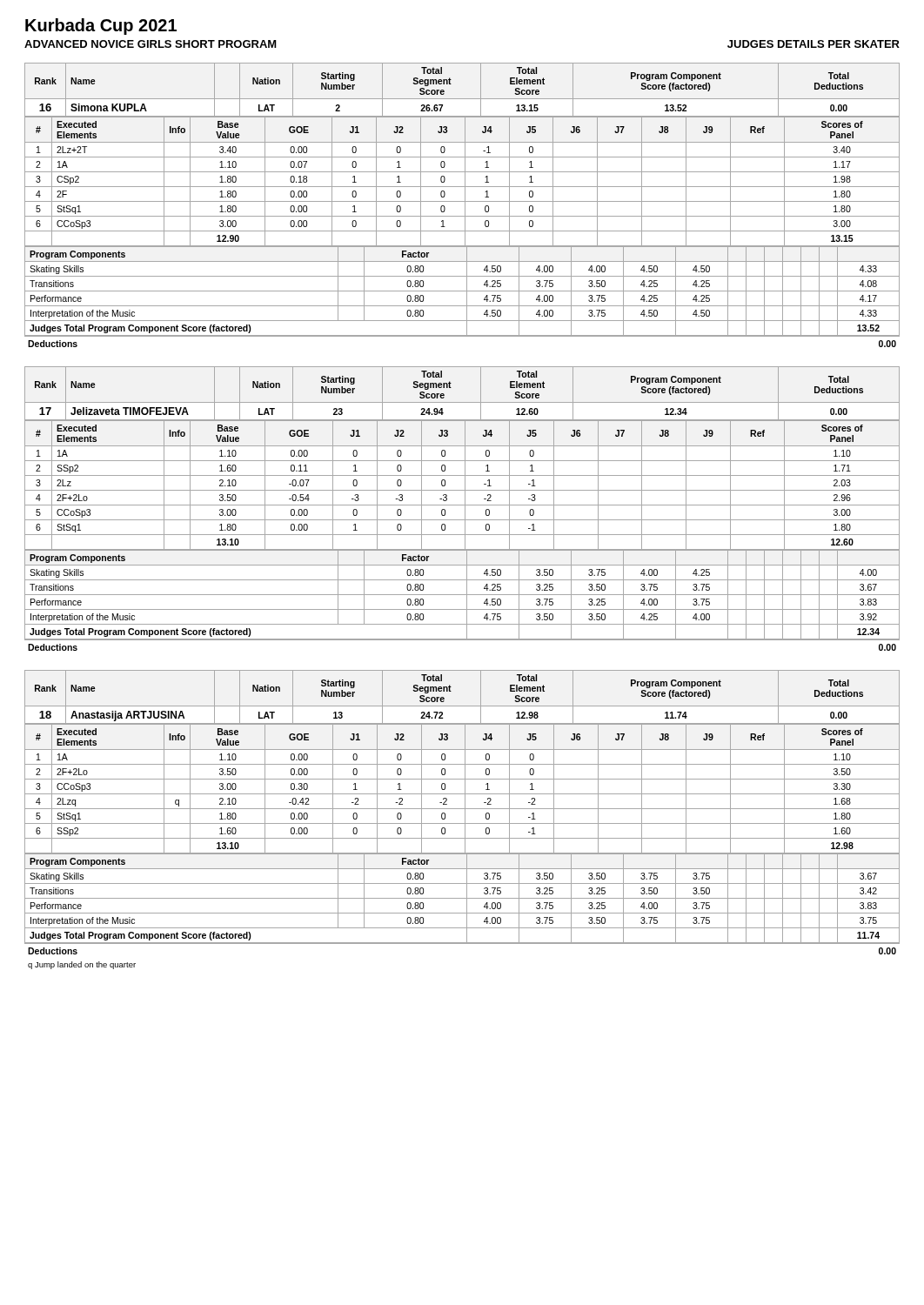Find the passage starting "Kurbada Cup 2021"
The image size is (924, 1305).
(101, 25)
